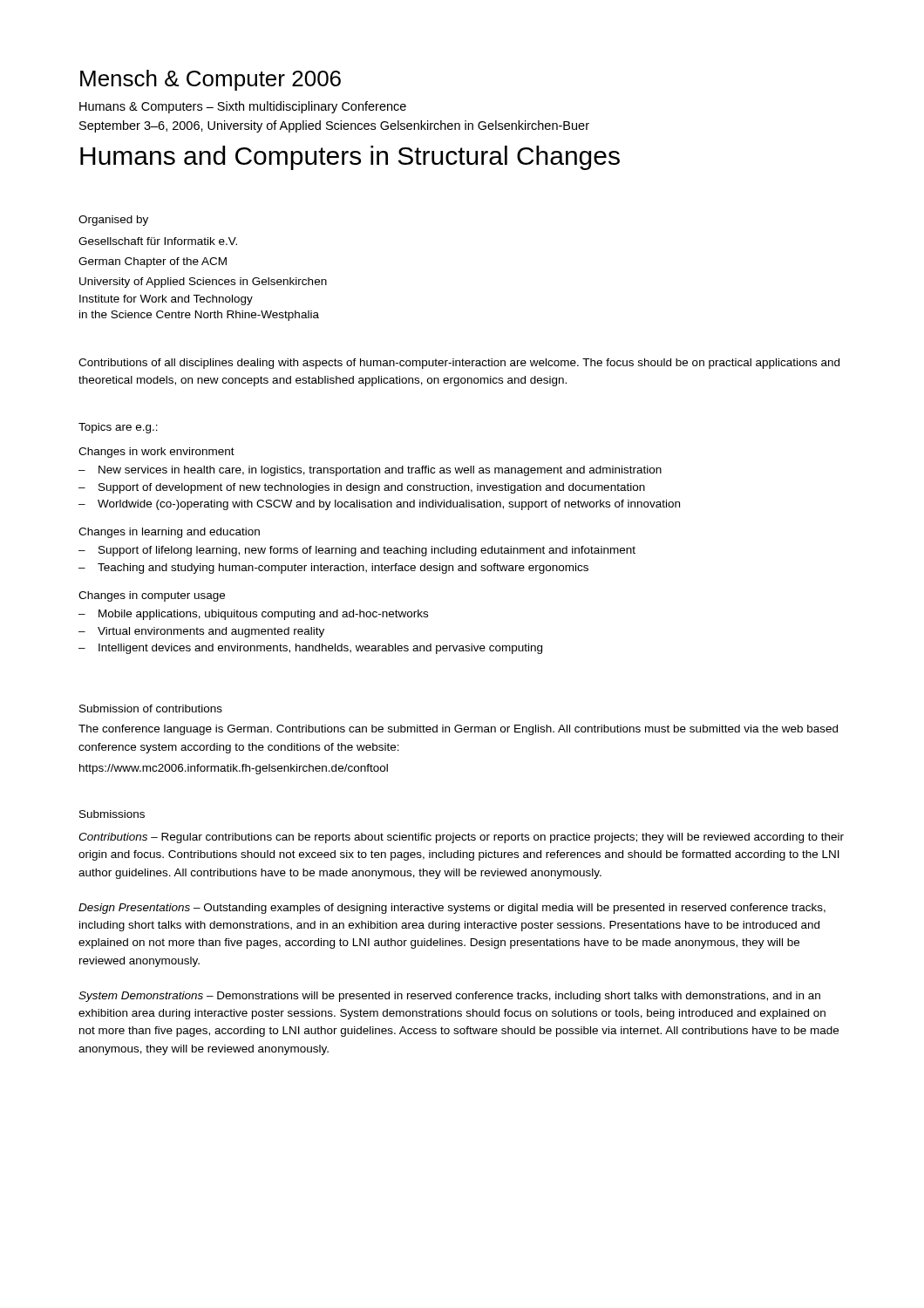The image size is (924, 1308).
Task: Click on the text block with the text "System Demonstrations – Demonstrations"
Action: point(459,1022)
